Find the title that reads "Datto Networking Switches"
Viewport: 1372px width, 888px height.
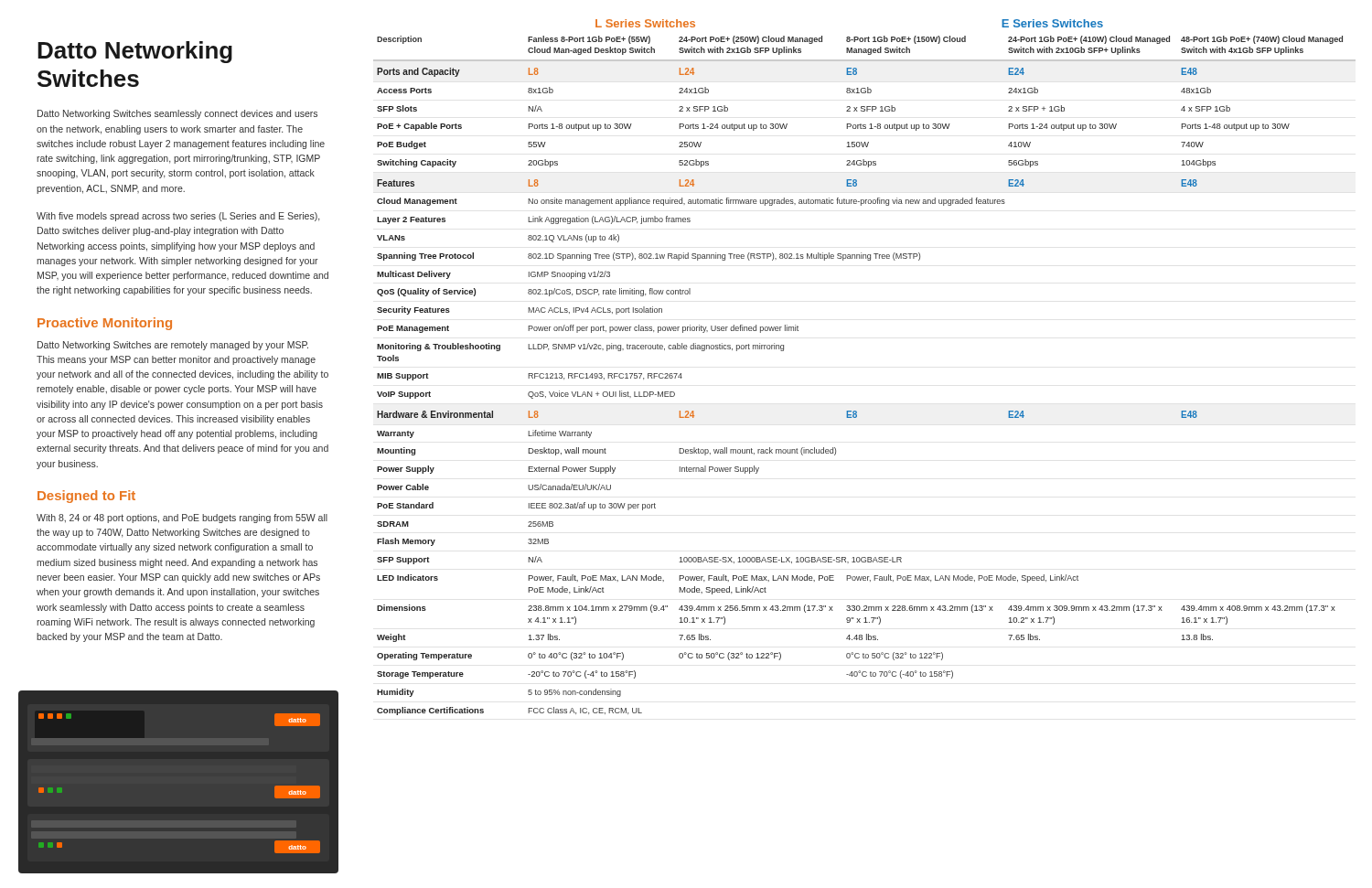coord(135,65)
